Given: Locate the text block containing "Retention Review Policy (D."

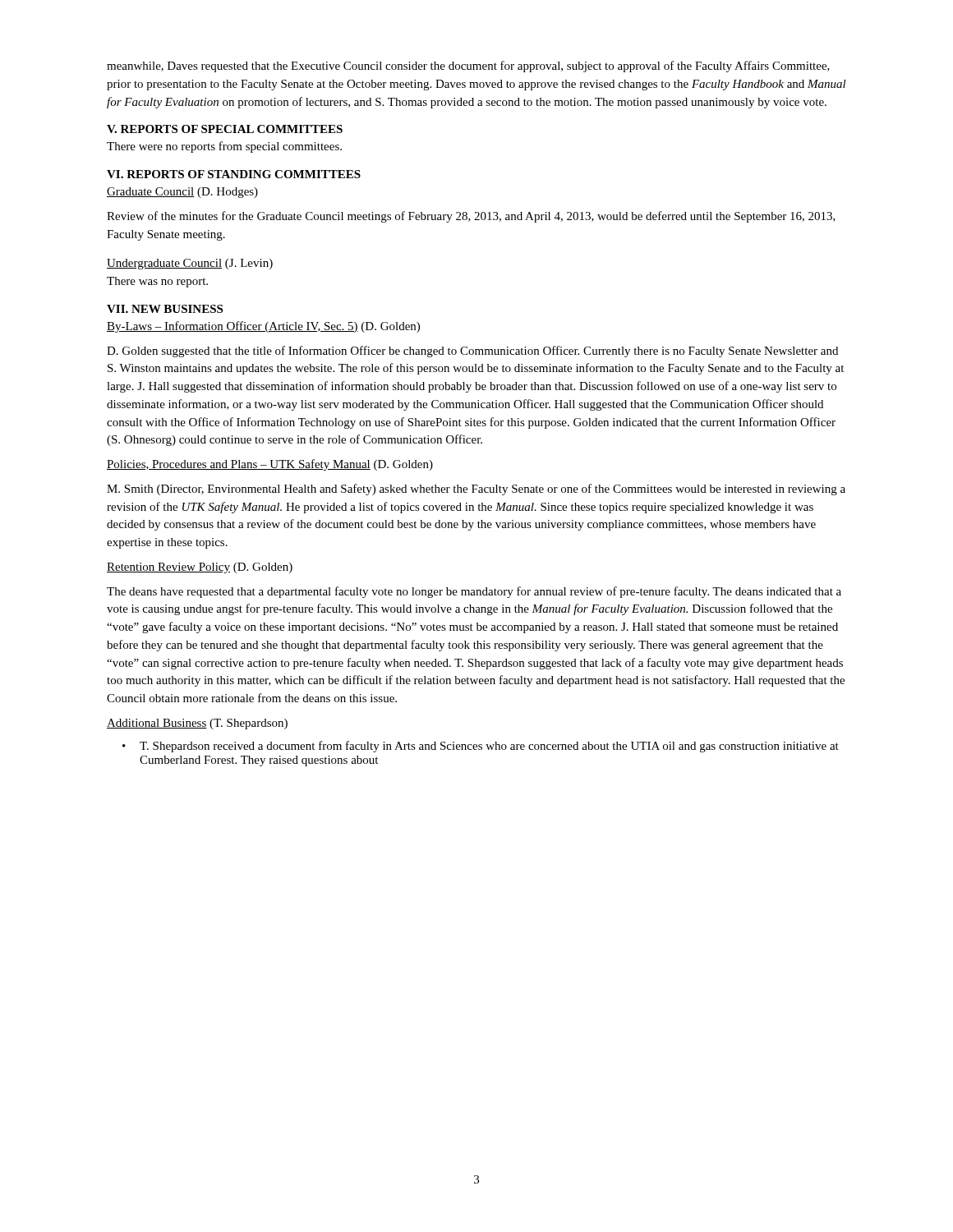Looking at the screenshot, I should pyautogui.click(x=200, y=568).
